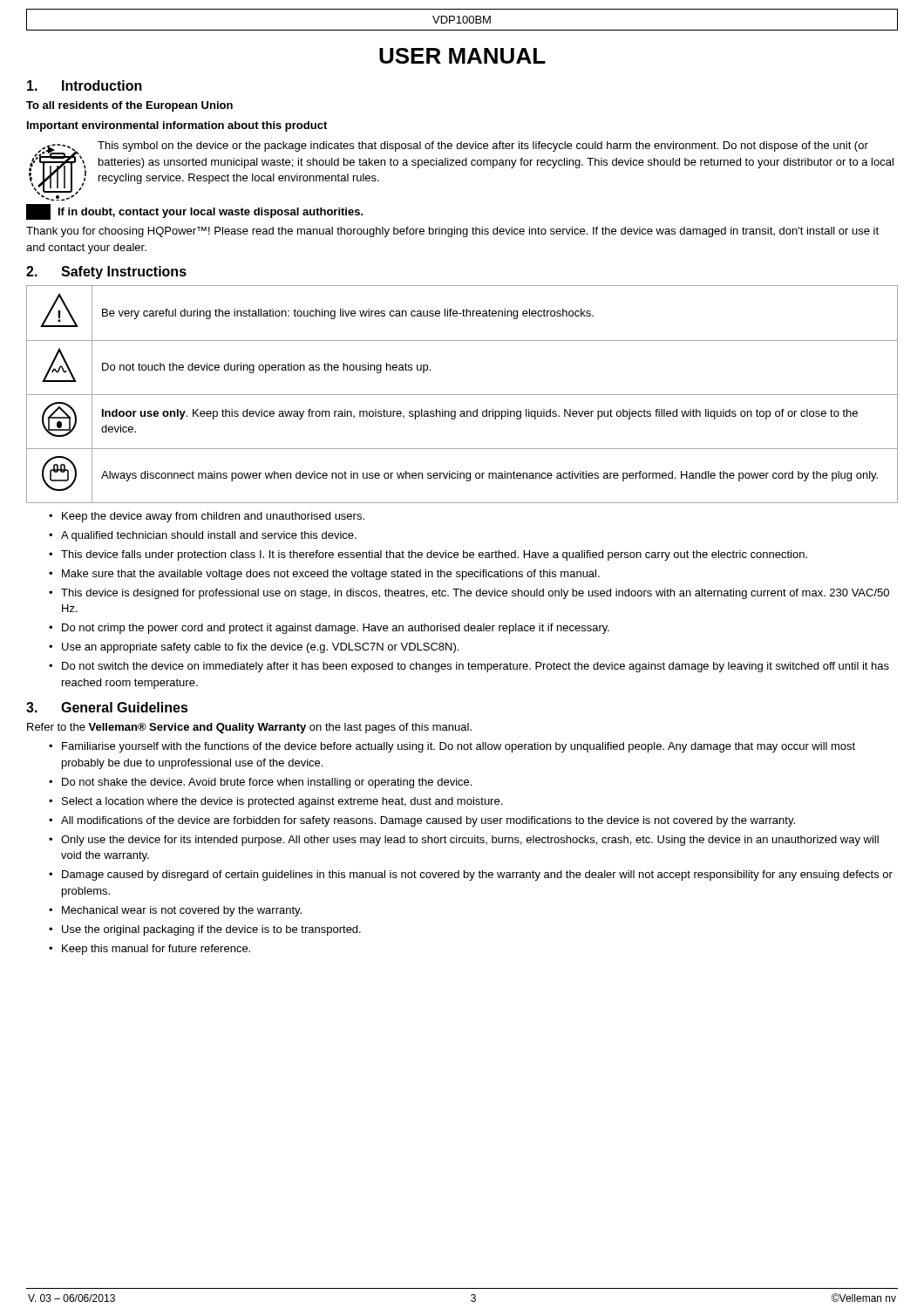Point to the block beginning "If in doubt, contact your"
The height and width of the screenshot is (1308, 924).
tap(195, 212)
